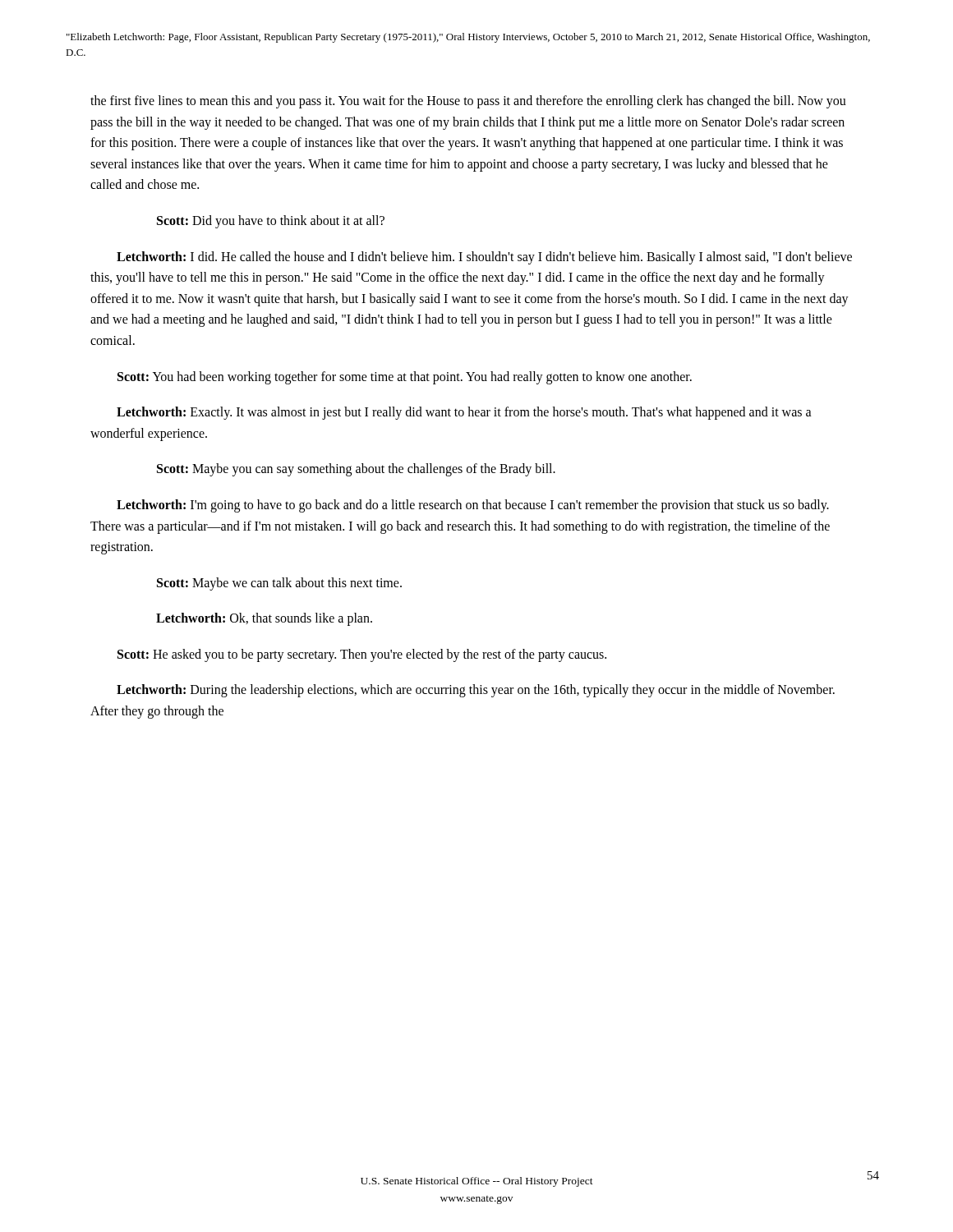Viewport: 953px width, 1232px height.
Task: Locate the text block that says "the first five lines to"
Action: point(468,143)
